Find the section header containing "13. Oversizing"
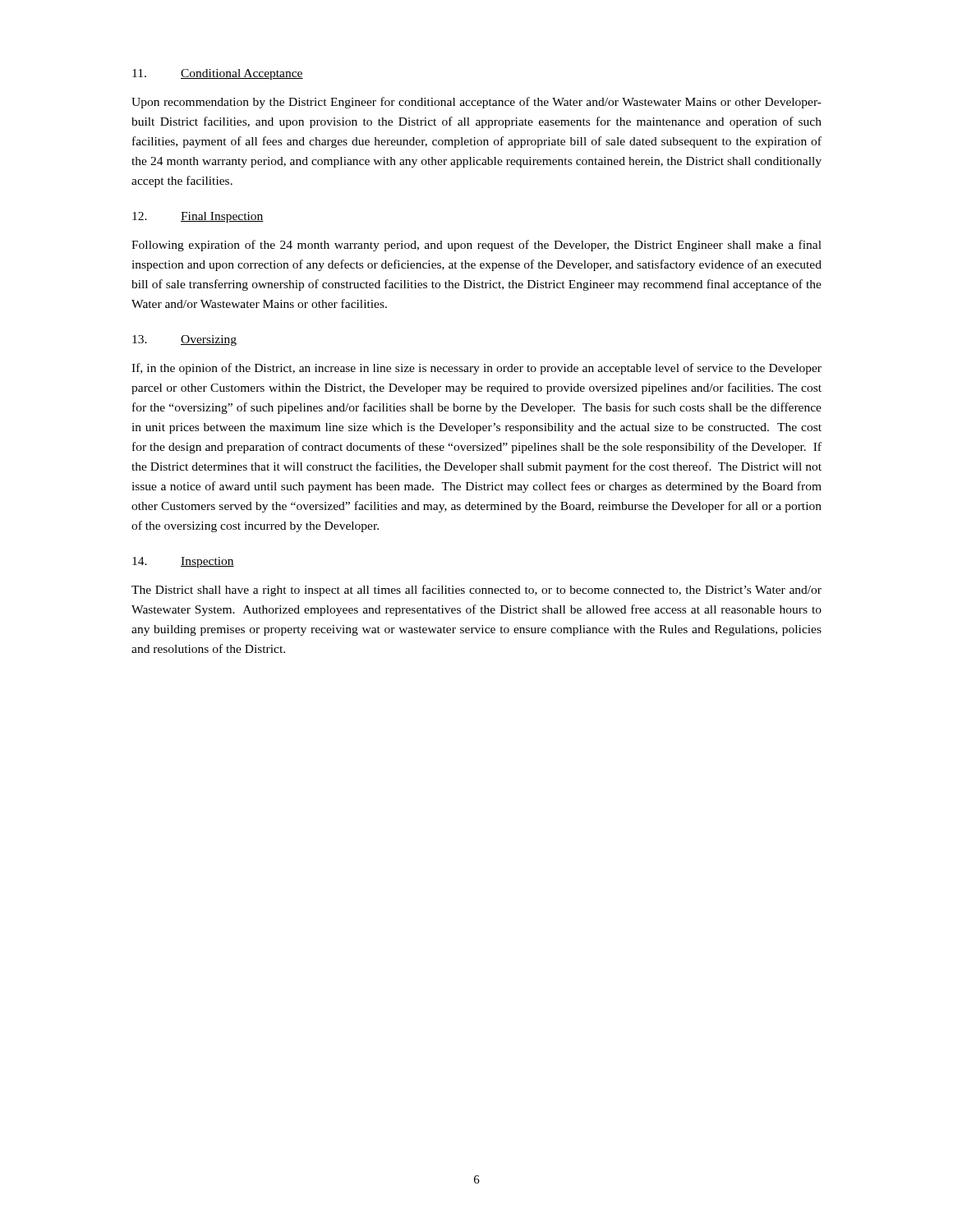 tap(184, 339)
